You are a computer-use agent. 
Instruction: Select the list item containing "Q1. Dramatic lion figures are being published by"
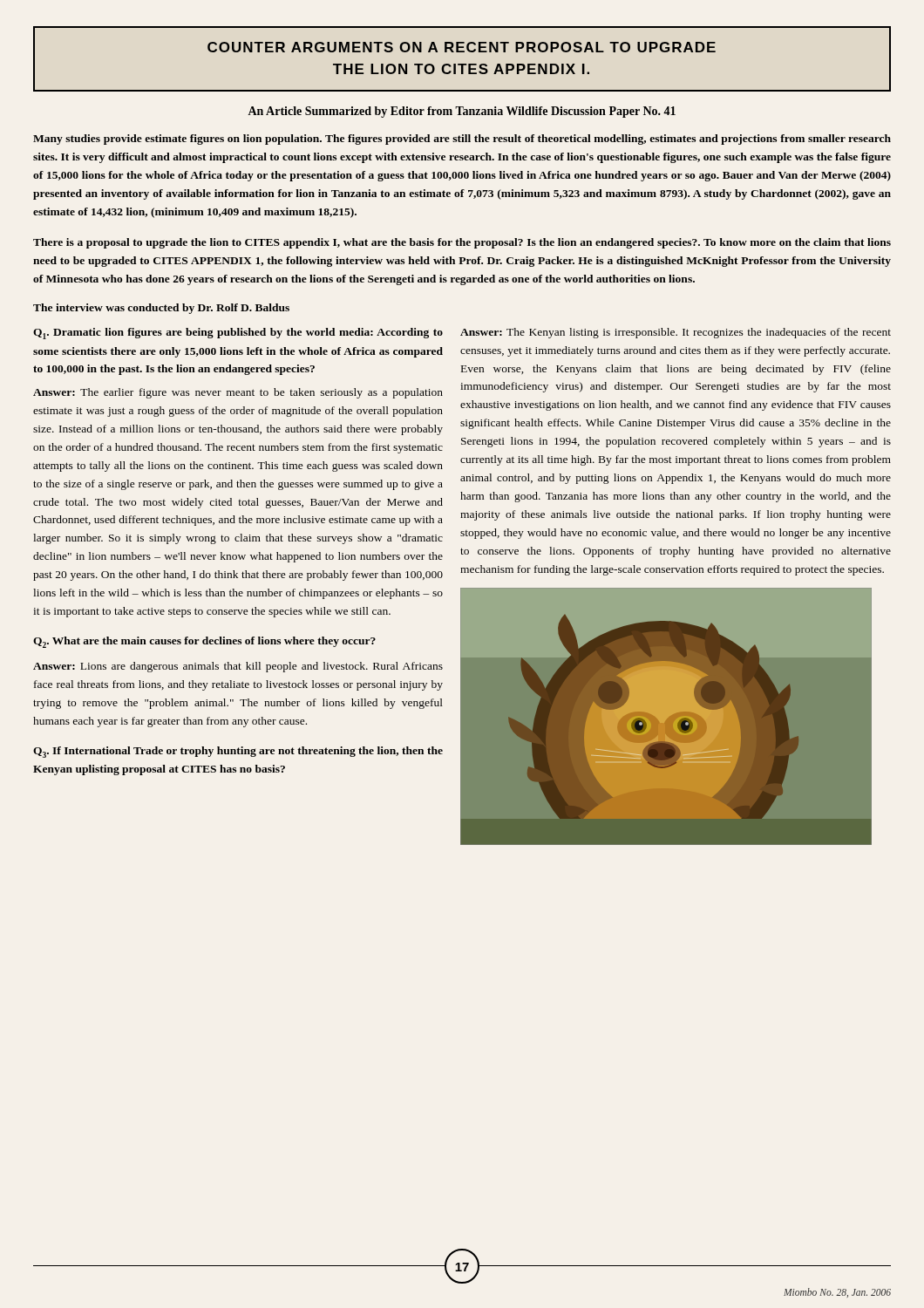pyautogui.click(x=238, y=350)
